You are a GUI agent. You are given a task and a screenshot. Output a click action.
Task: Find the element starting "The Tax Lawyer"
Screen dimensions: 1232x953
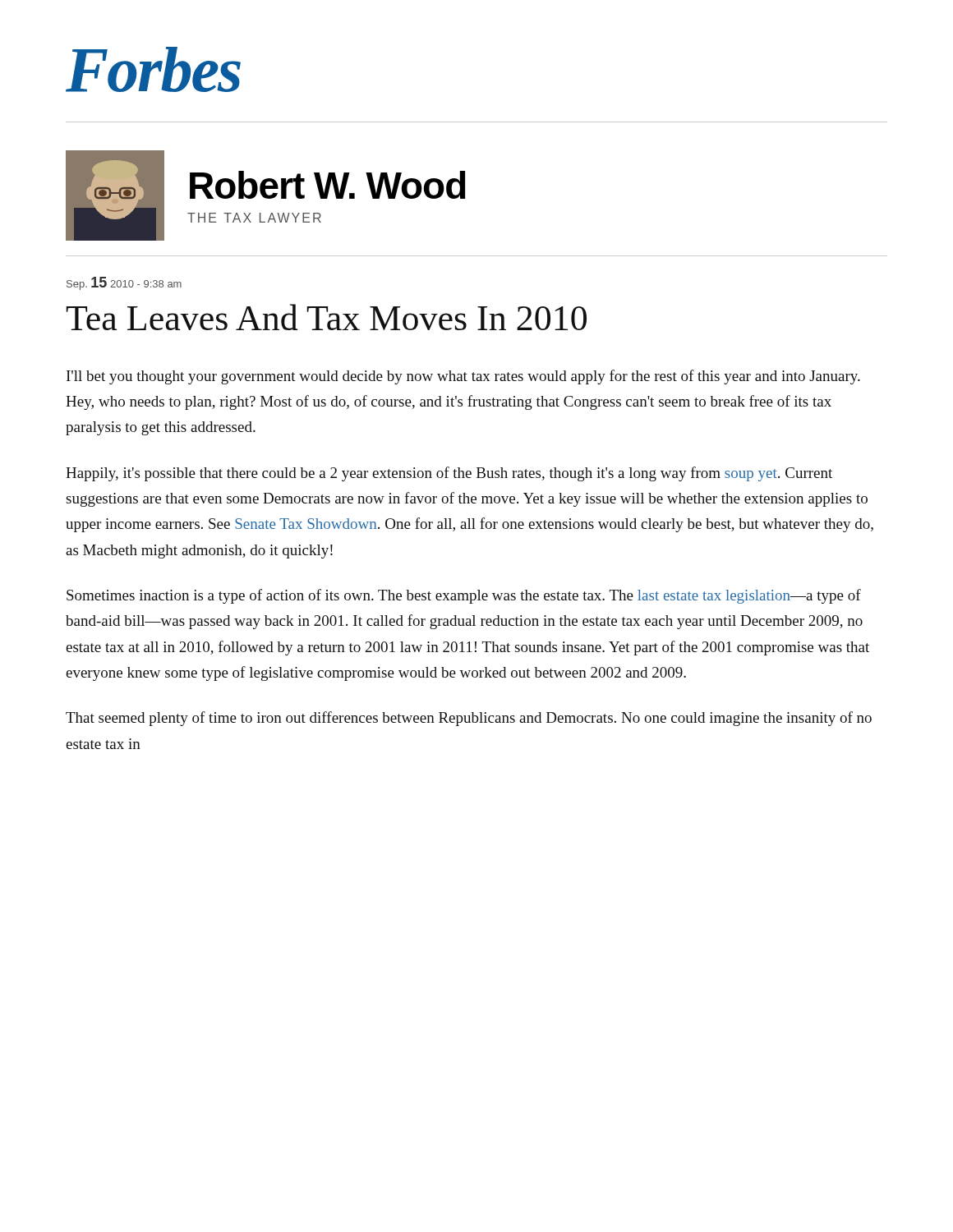click(x=255, y=218)
